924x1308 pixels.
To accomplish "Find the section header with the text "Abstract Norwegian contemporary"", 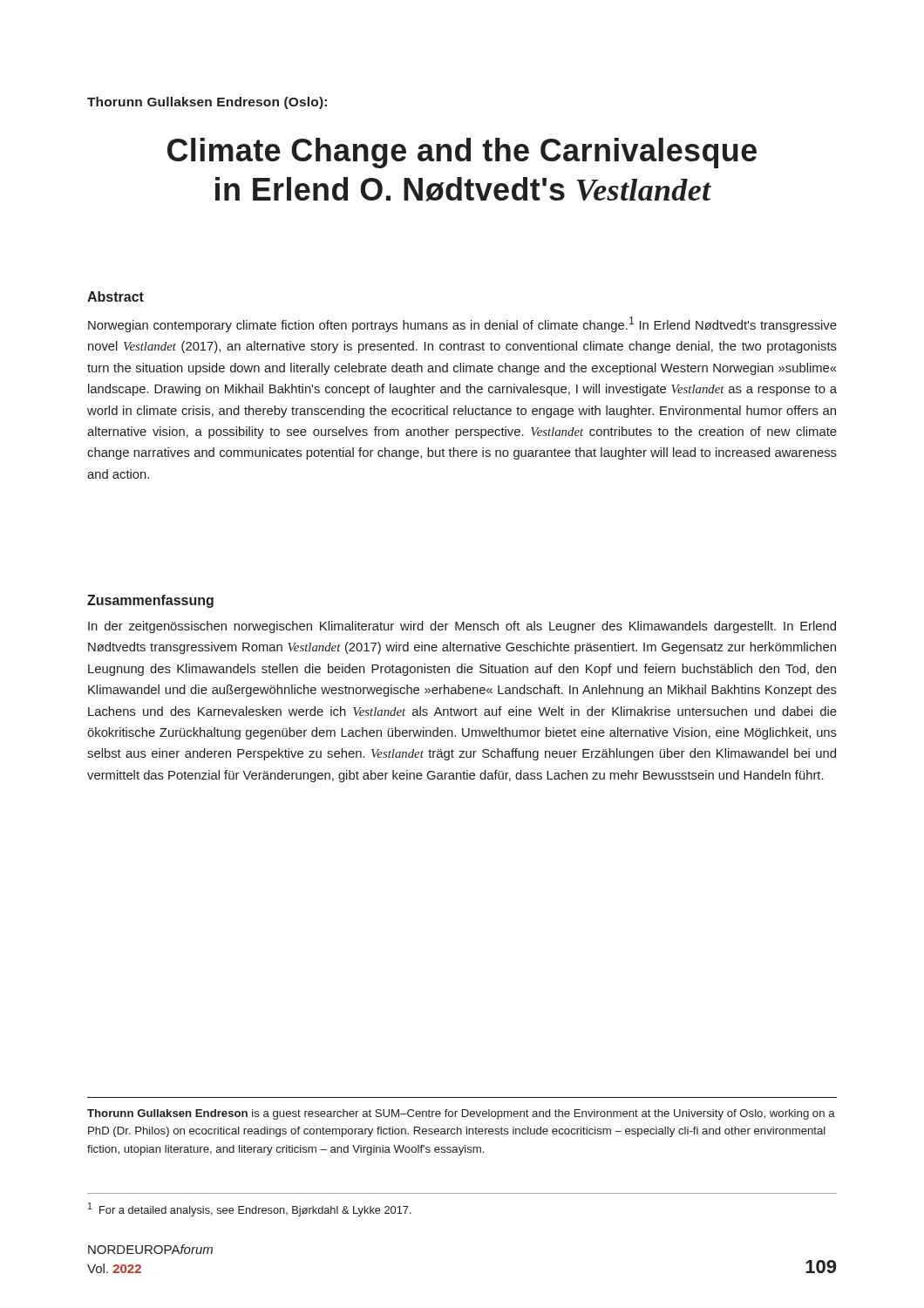I will click(462, 387).
